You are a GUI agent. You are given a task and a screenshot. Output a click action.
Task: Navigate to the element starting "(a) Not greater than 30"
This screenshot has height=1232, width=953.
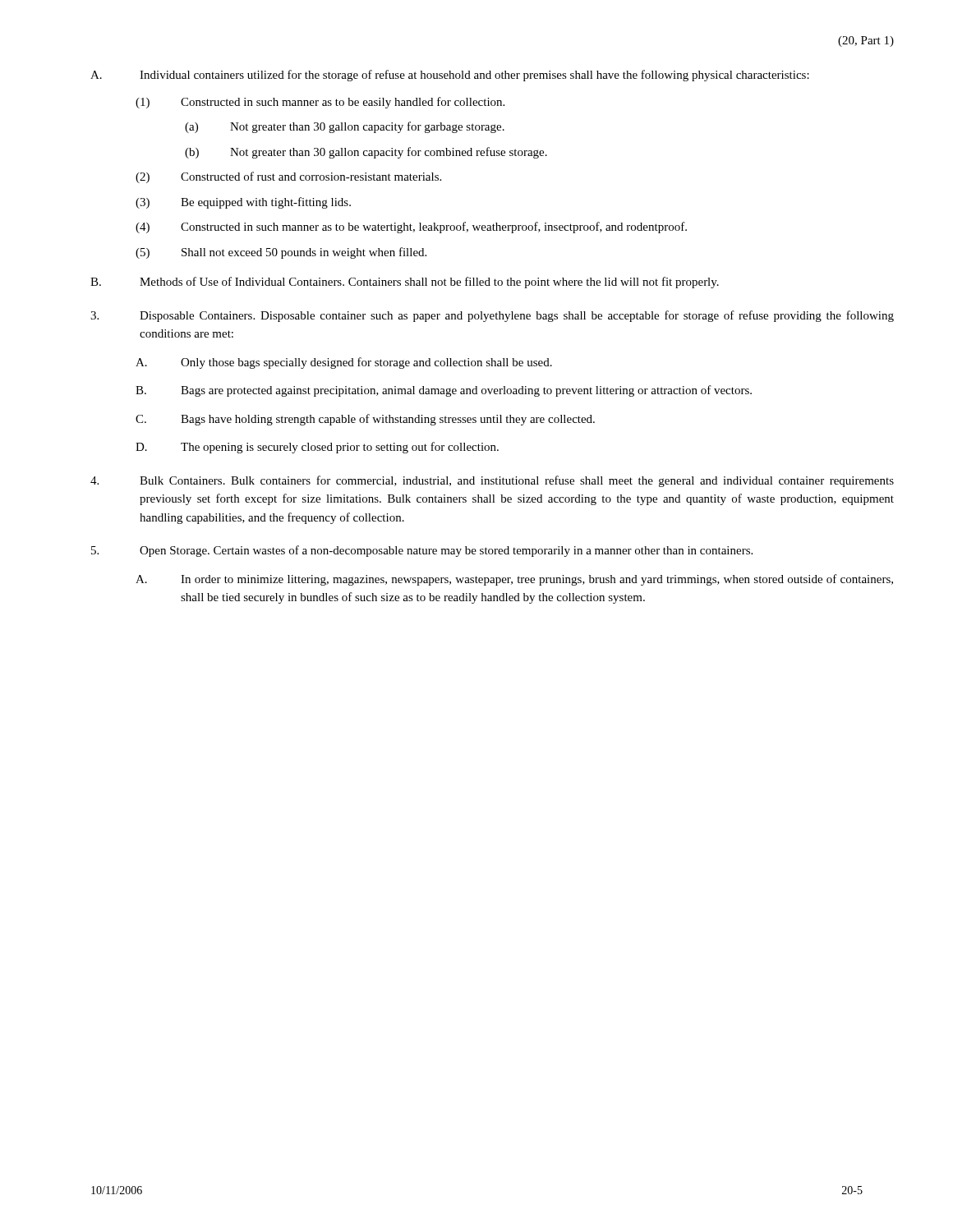(345, 127)
